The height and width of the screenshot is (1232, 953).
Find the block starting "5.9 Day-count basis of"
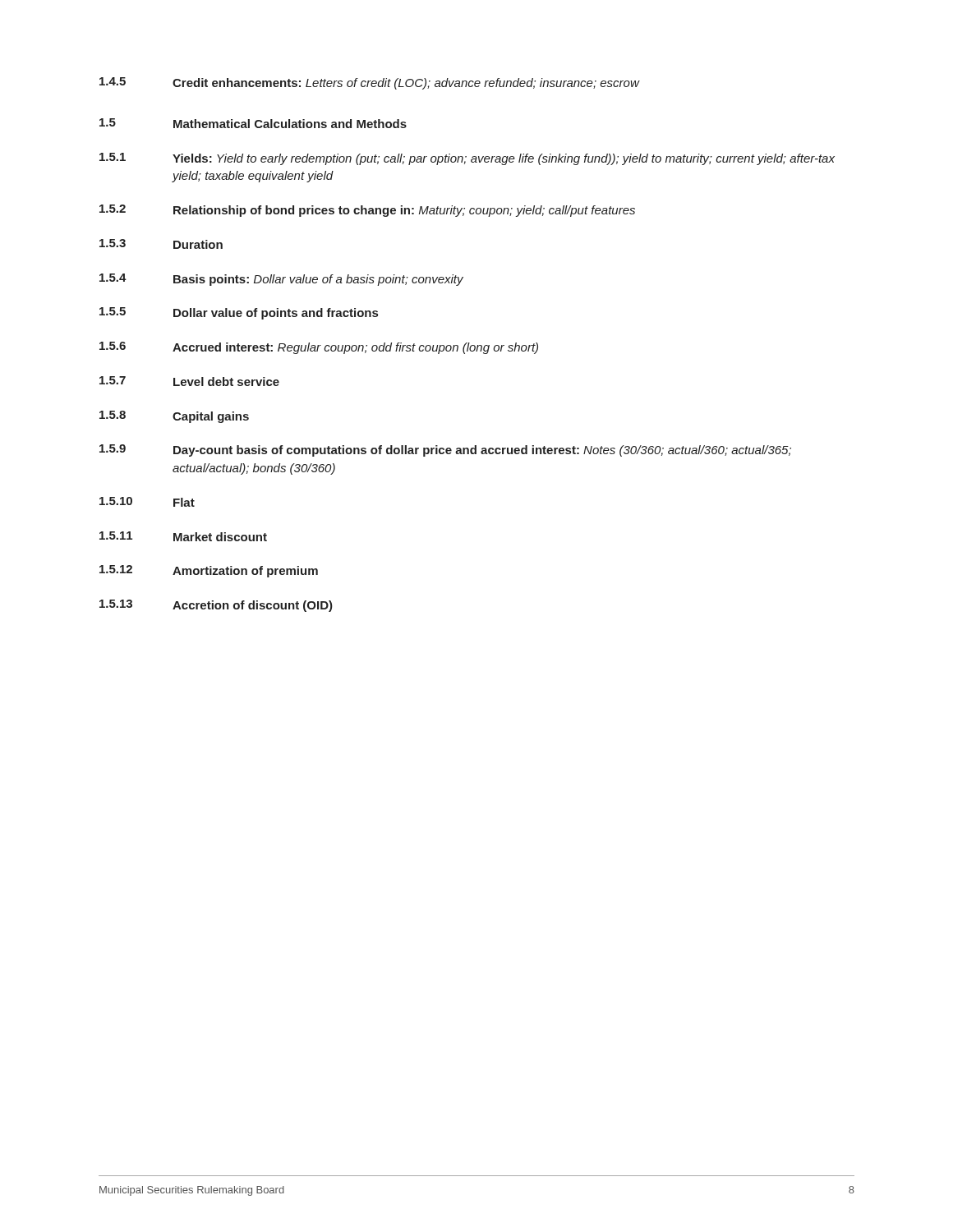pos(476,459)
